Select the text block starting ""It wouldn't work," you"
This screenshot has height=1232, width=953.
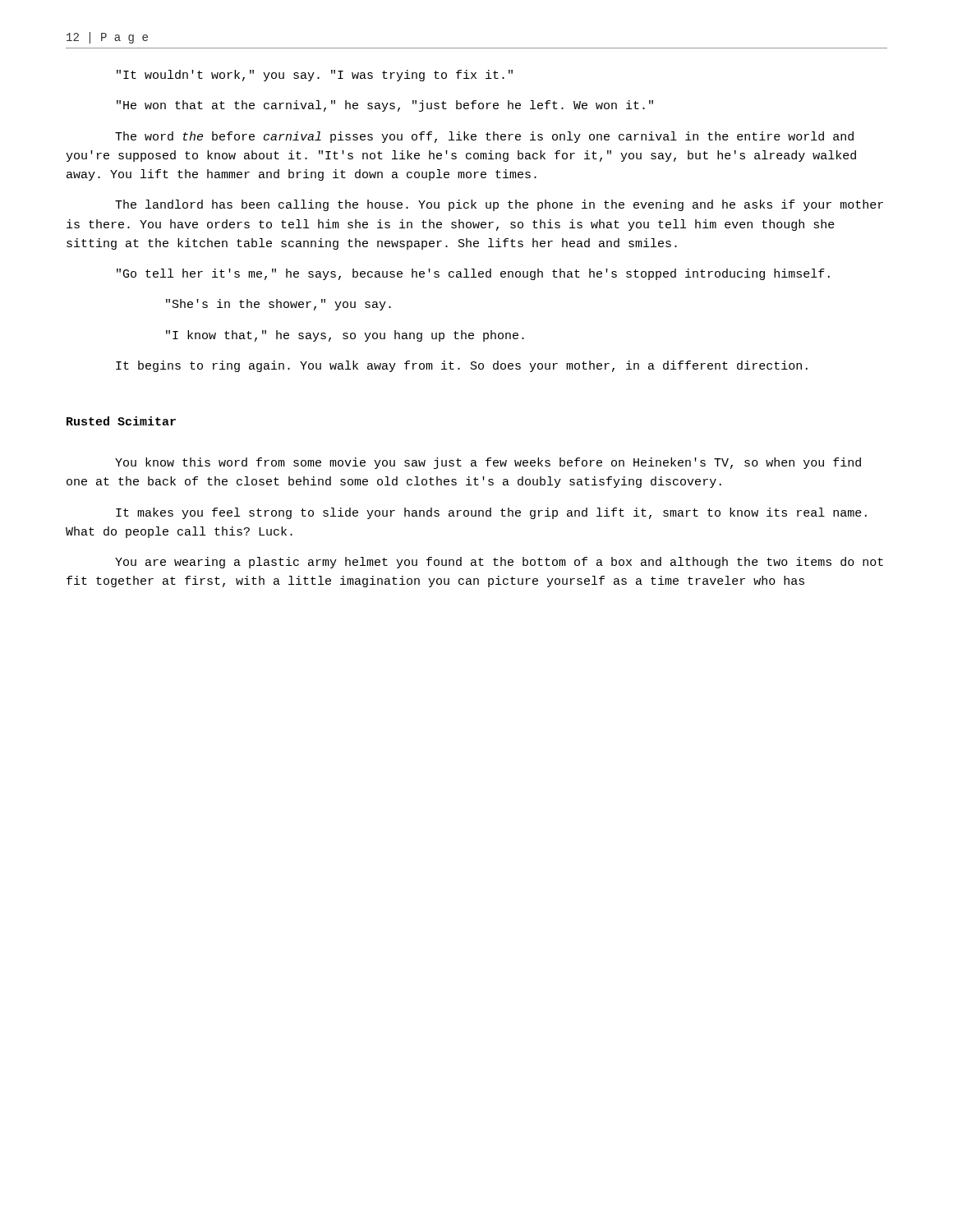315,76
